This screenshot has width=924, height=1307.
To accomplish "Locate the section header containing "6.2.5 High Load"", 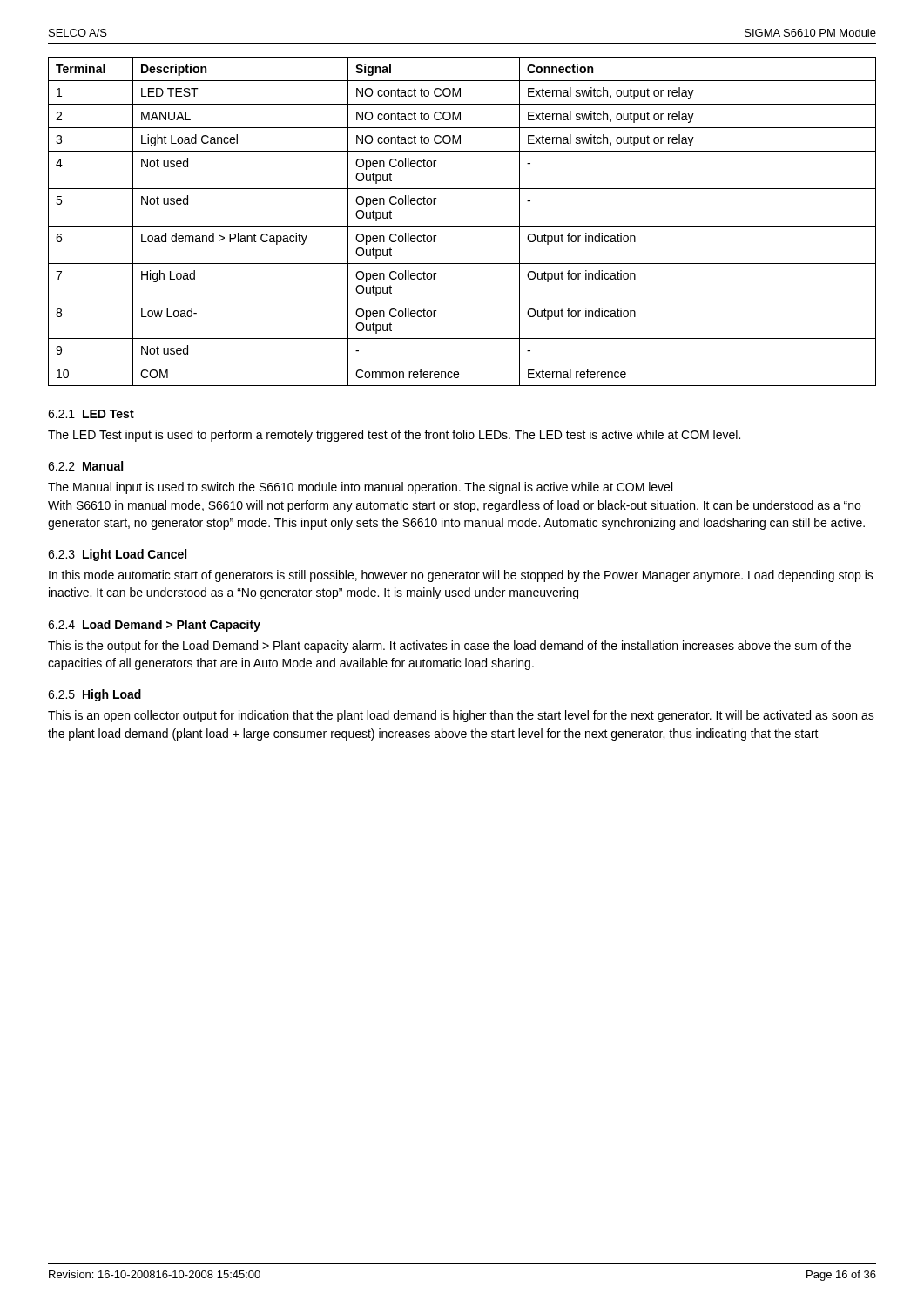I will [x=95, y=695].
